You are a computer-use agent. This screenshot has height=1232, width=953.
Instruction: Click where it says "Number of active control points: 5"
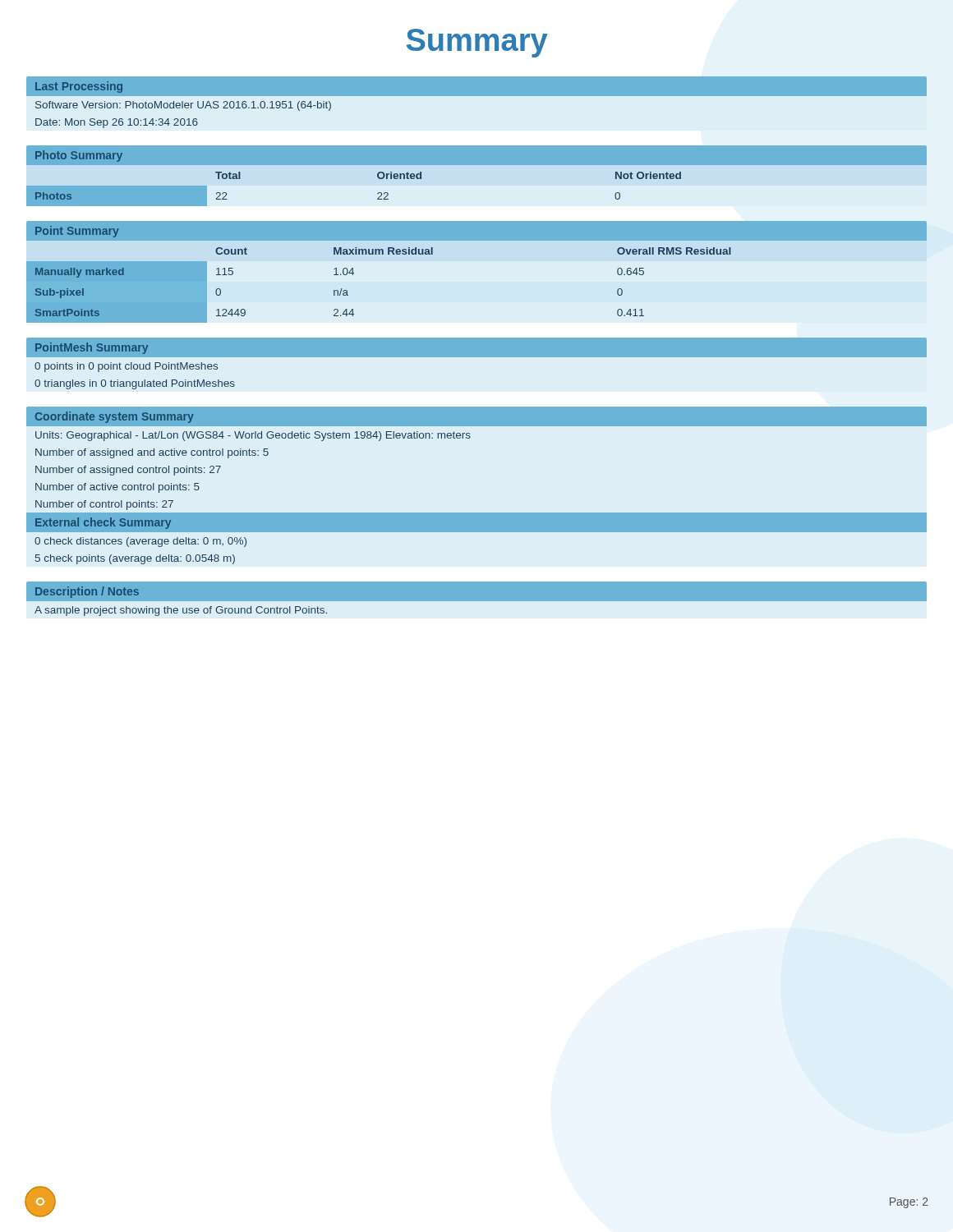[x=117, y=487]
